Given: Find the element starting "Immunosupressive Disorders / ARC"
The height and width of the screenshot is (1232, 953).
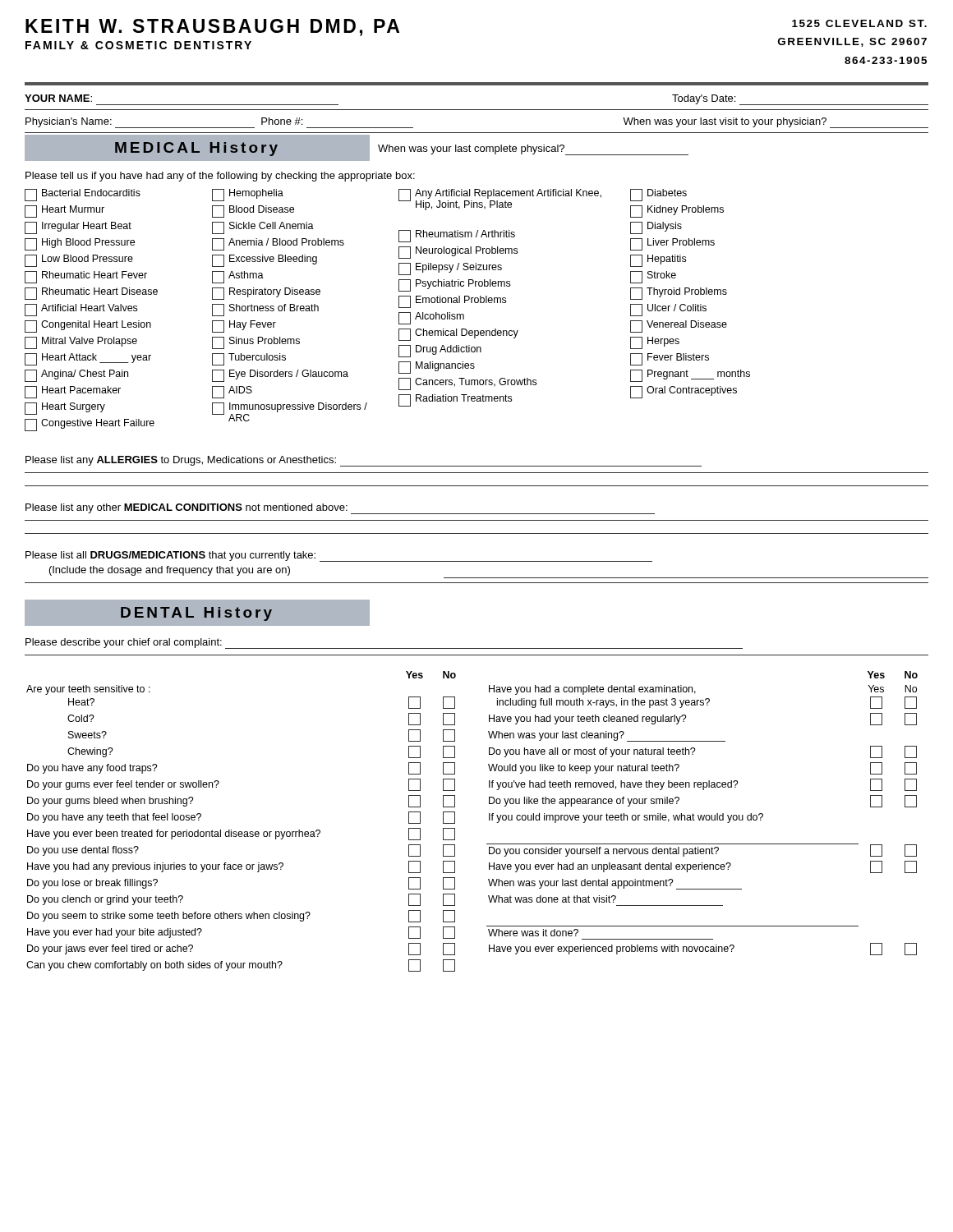Looking at the screenshot, I should [290, 412].
